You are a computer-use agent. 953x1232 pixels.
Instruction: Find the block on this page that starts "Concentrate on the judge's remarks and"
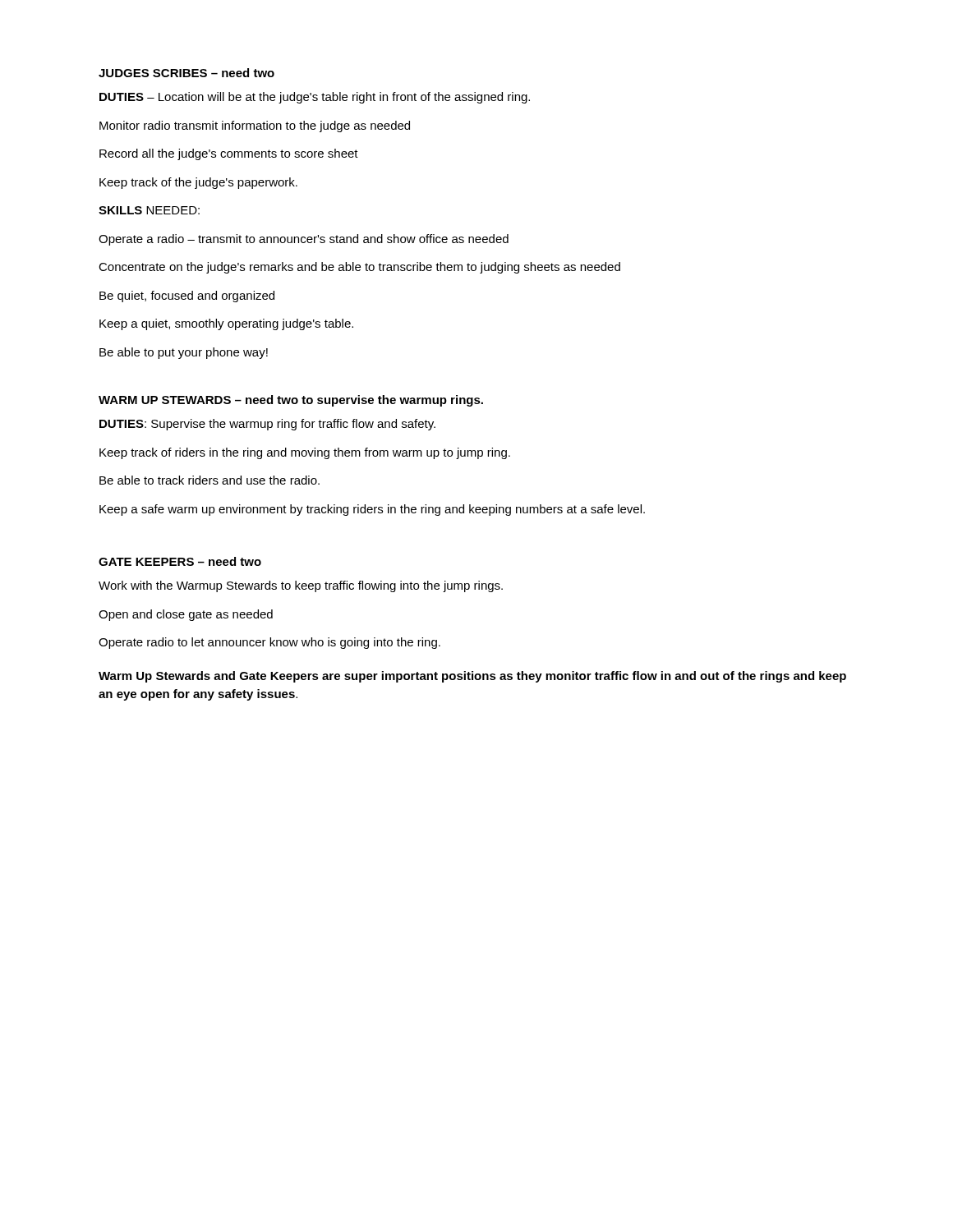point(360,267)
